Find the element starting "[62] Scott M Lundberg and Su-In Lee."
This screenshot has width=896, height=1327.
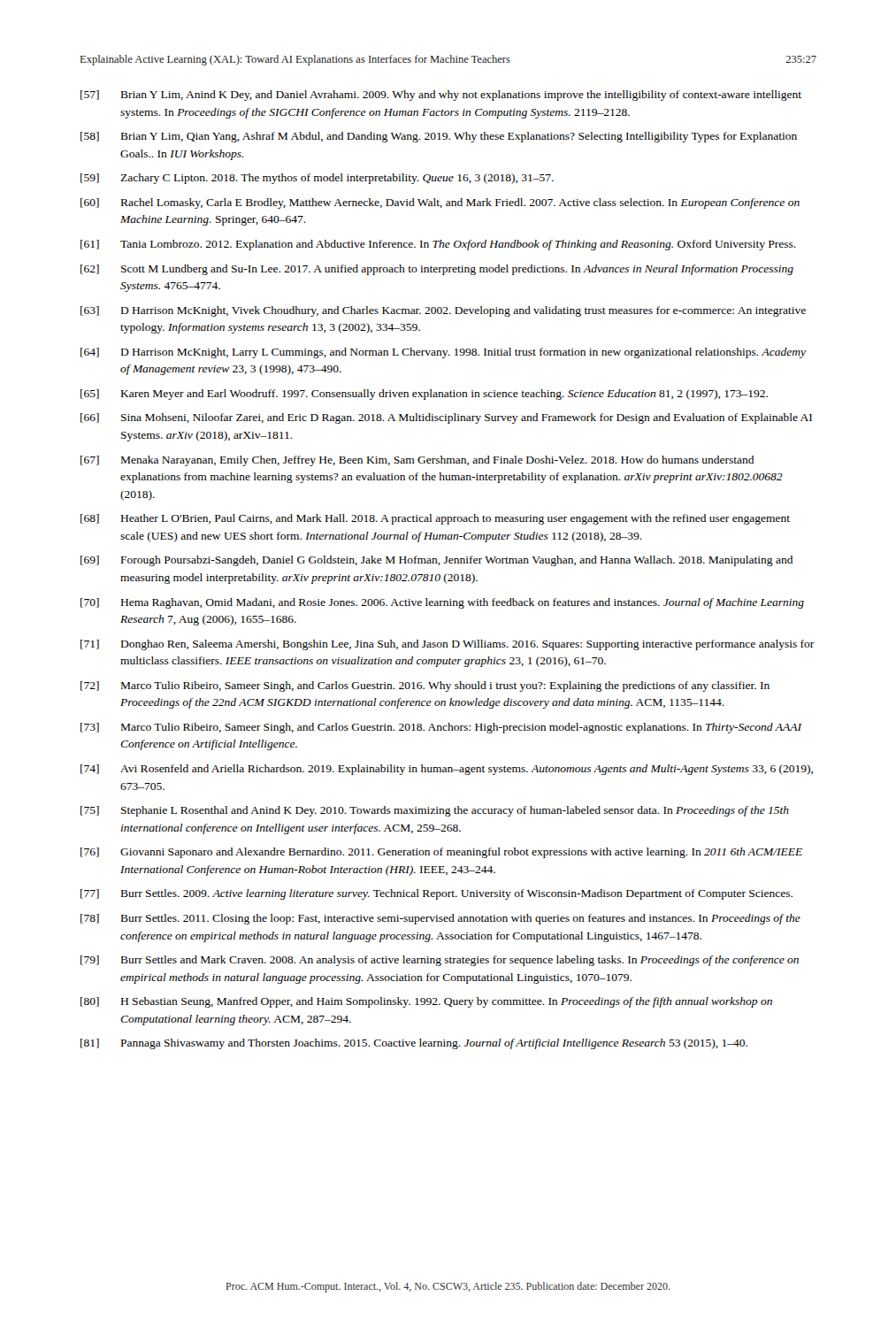(448, 277)
